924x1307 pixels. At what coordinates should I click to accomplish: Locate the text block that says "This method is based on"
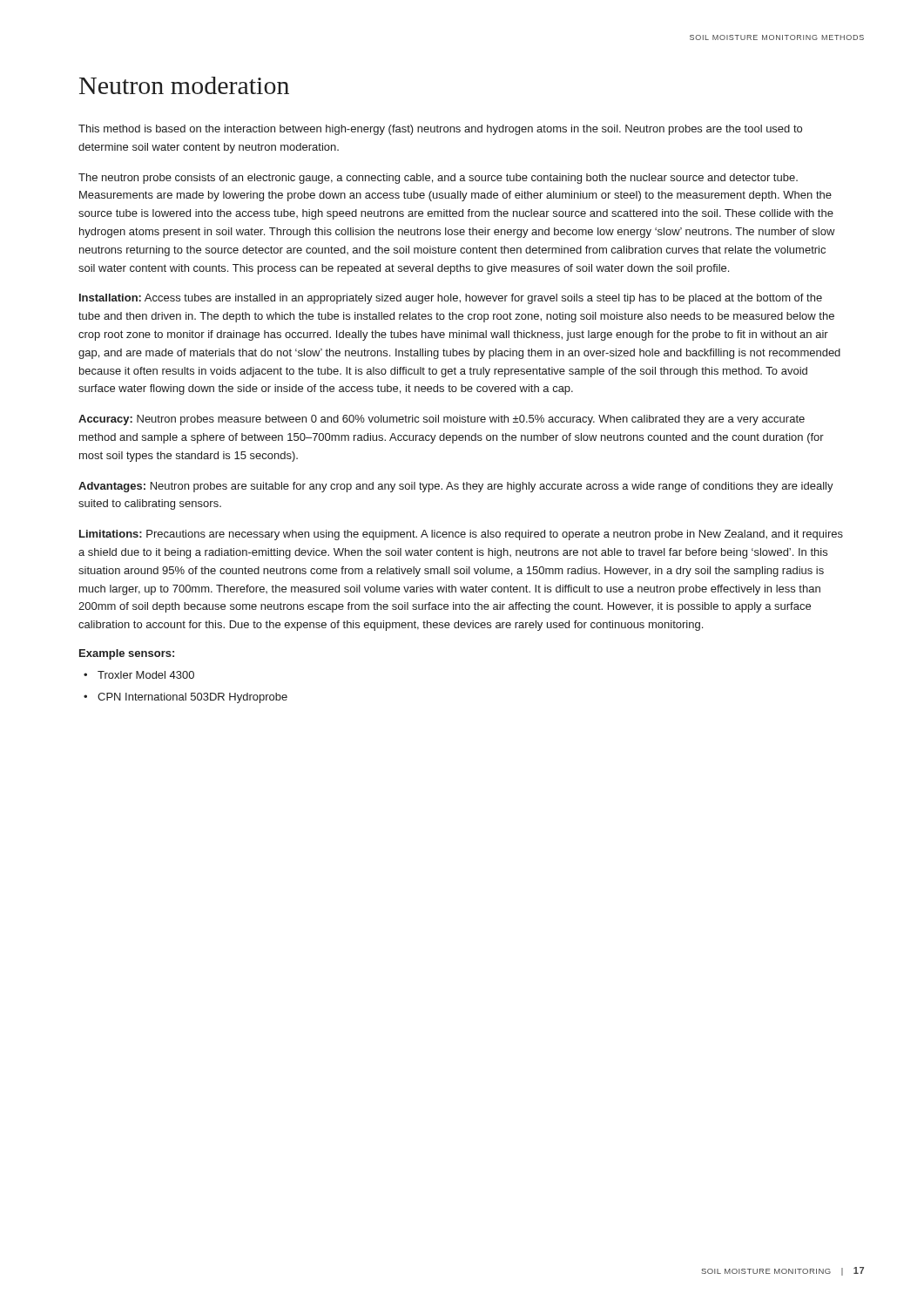tap(441, 138)
